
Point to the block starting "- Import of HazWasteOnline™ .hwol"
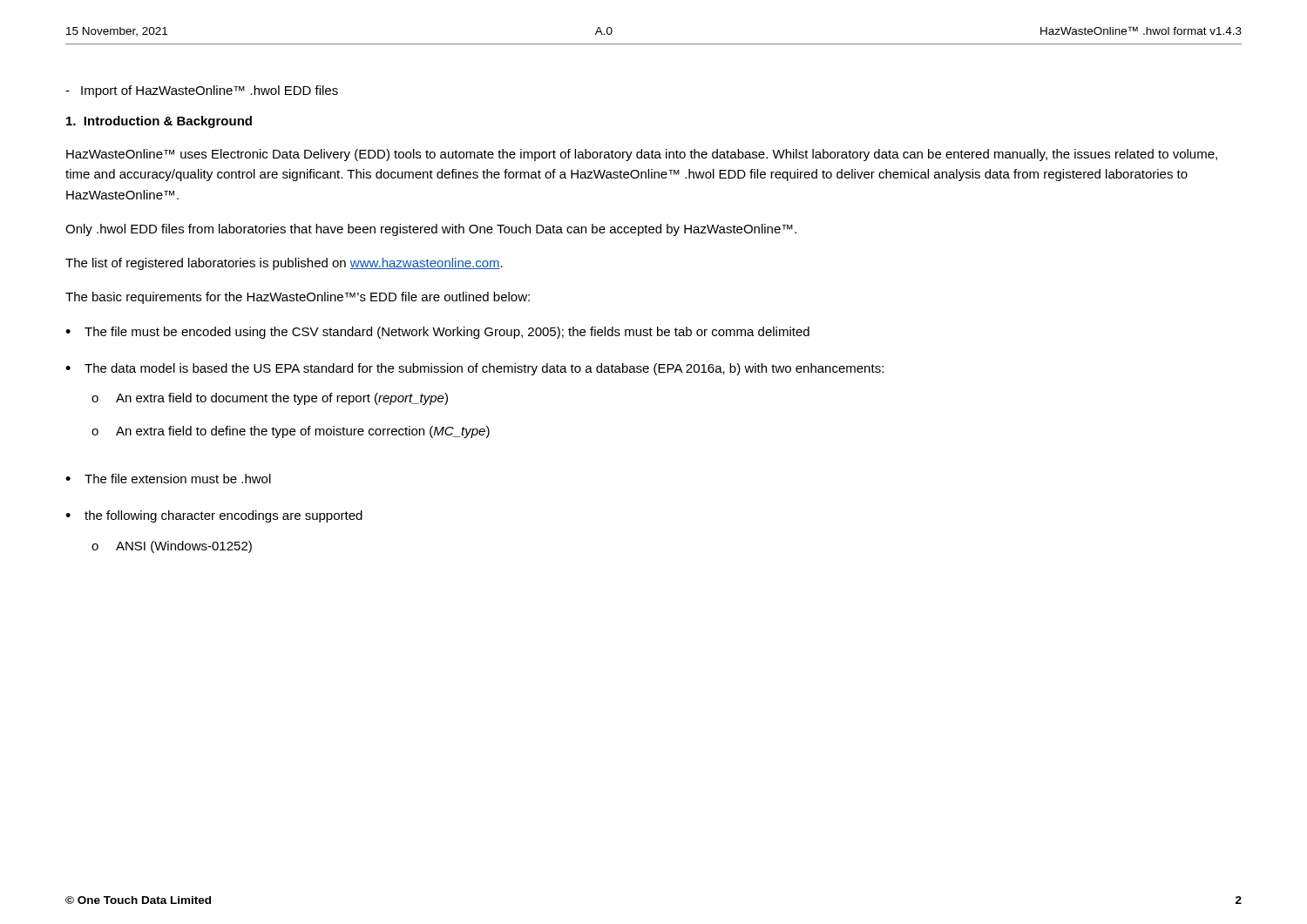coord(202,90)
